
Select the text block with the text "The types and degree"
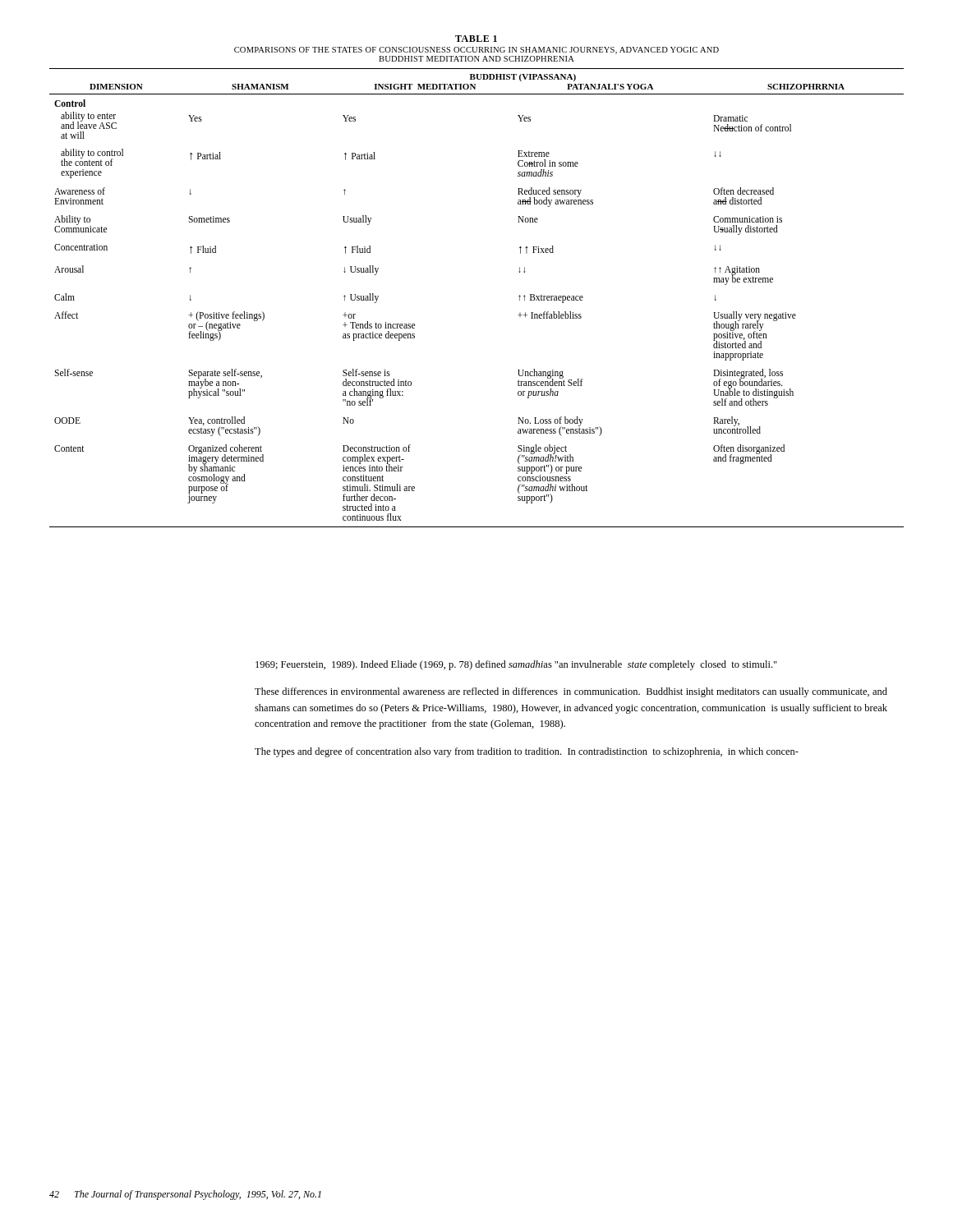coord(527,751)
